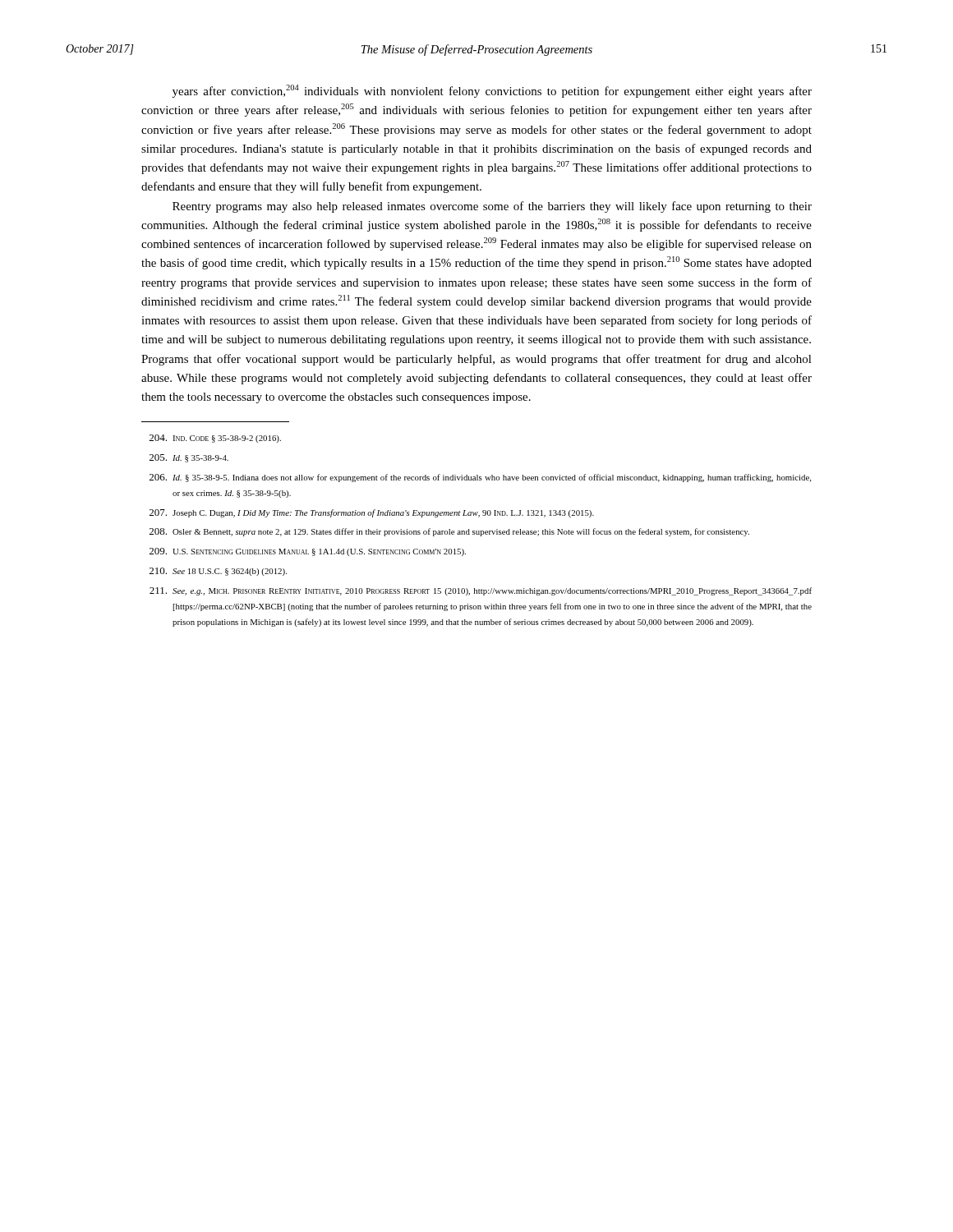Point to the text block starting "Reentry programs may also help released inmates"
The width and height of the screenshot is (953, 1232).
pos(476,302)
